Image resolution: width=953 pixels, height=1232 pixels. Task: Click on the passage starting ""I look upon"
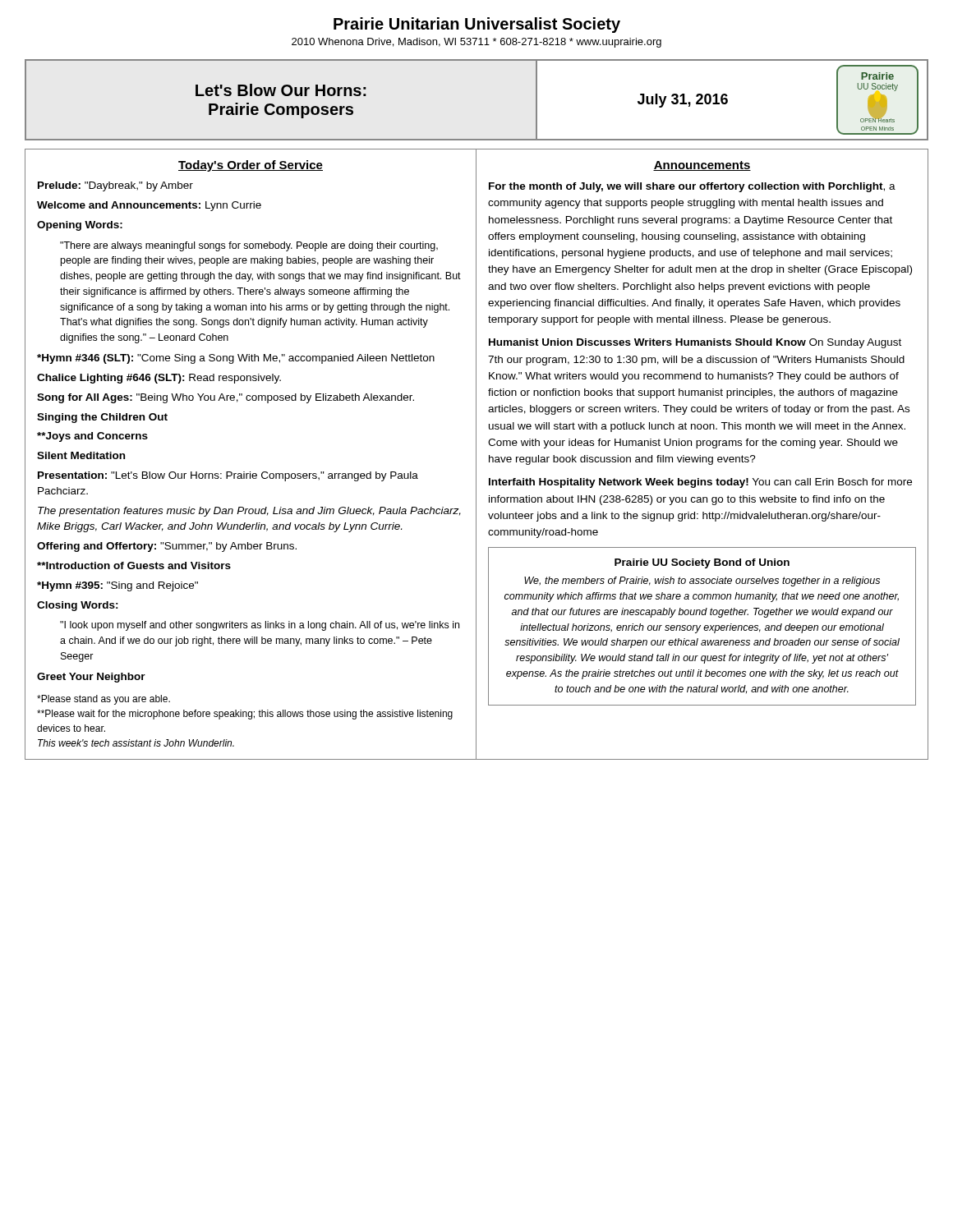[x=260, y=641]
